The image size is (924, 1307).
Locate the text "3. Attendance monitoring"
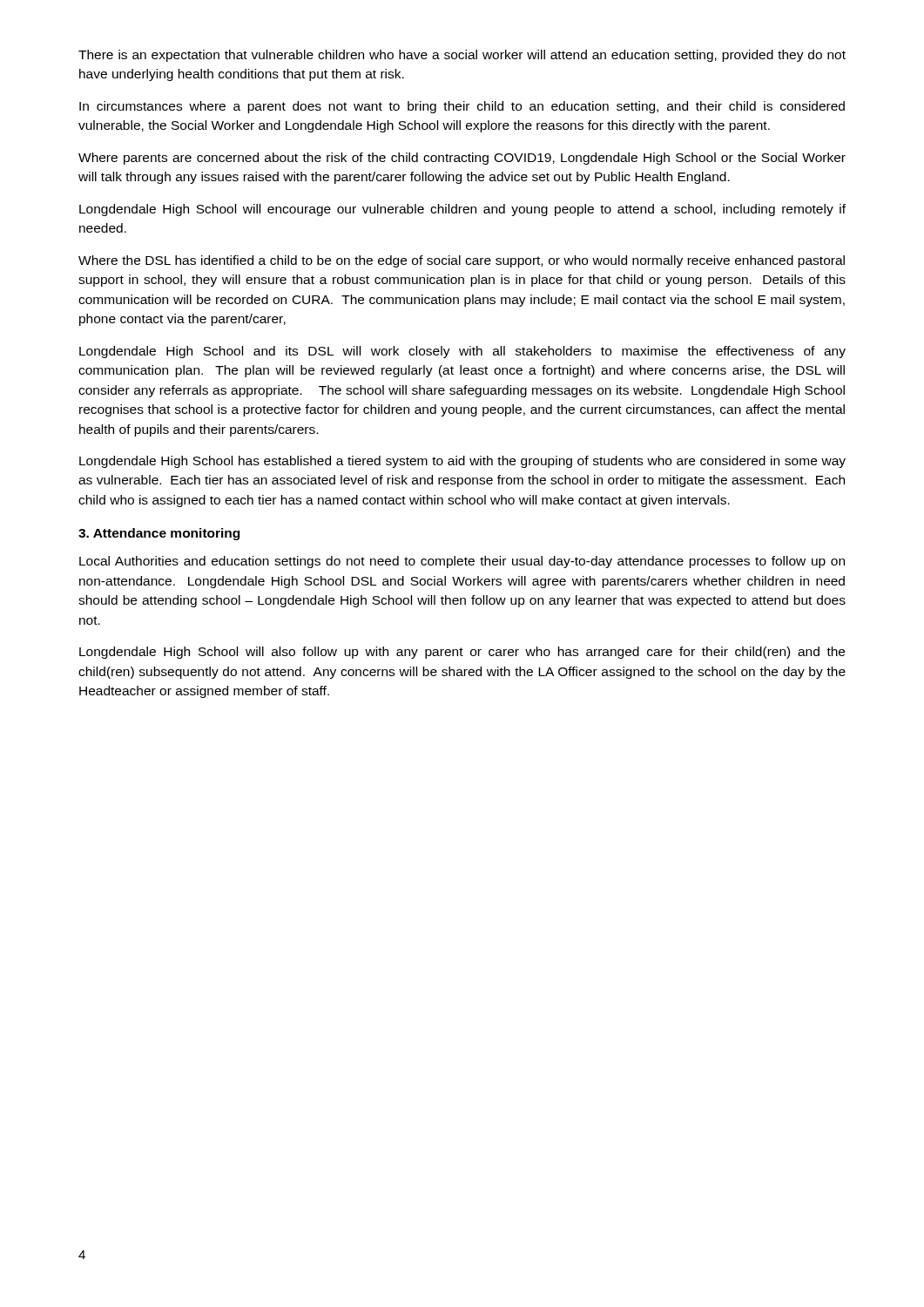(159, 533)
